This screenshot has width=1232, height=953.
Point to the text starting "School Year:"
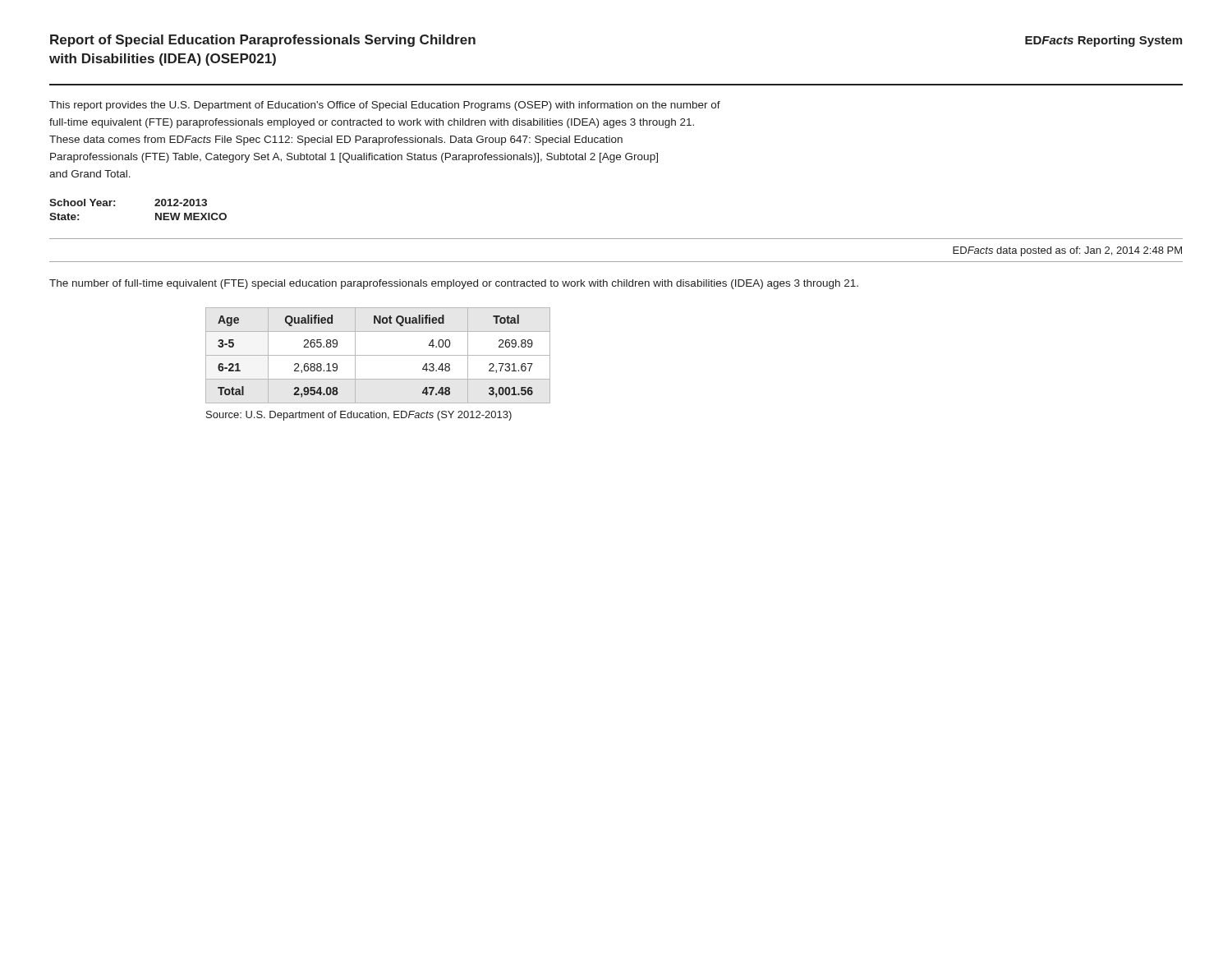click(x=83, y=203)
